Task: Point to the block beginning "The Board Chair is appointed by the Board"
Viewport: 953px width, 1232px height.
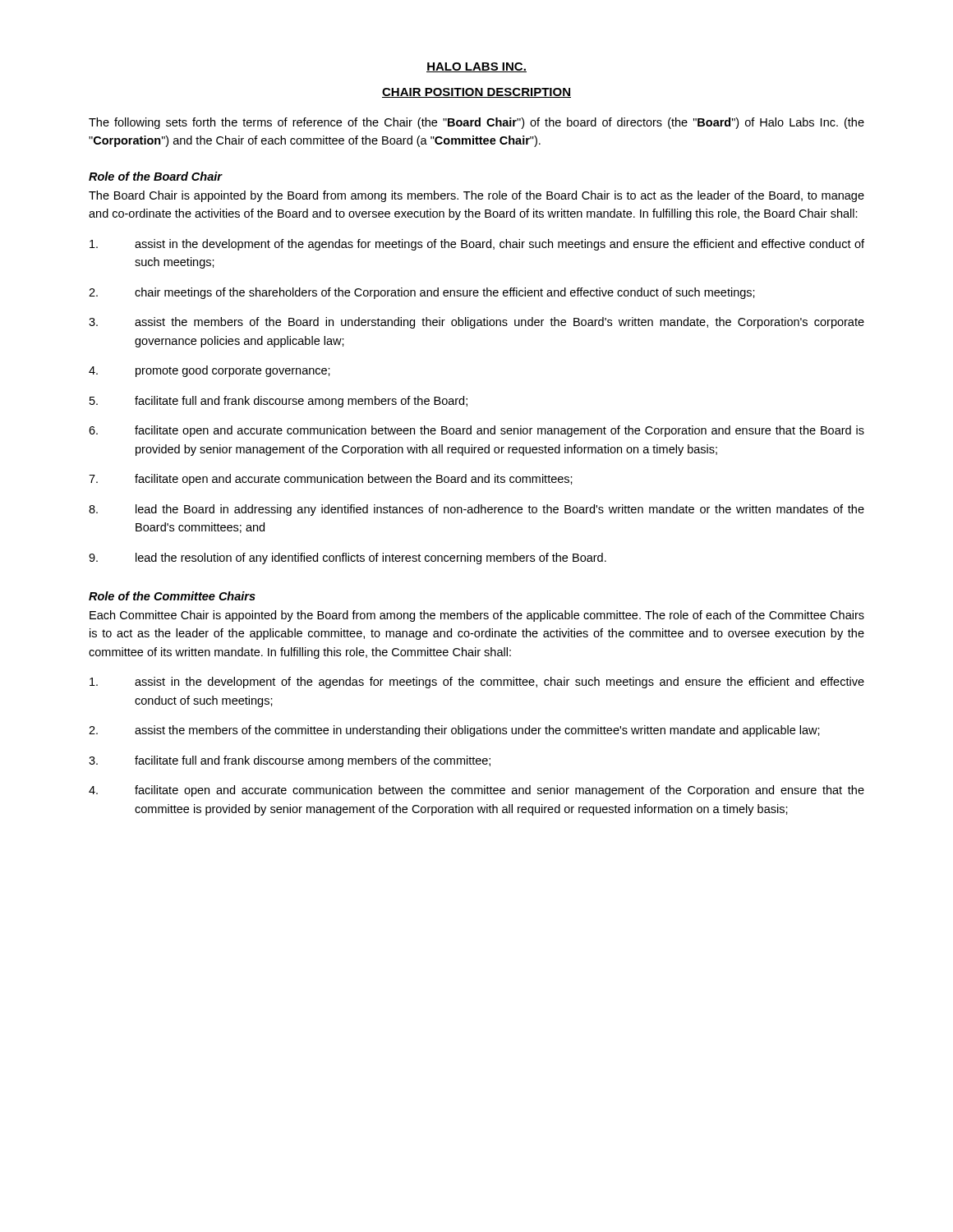Action: pos(476,205)
